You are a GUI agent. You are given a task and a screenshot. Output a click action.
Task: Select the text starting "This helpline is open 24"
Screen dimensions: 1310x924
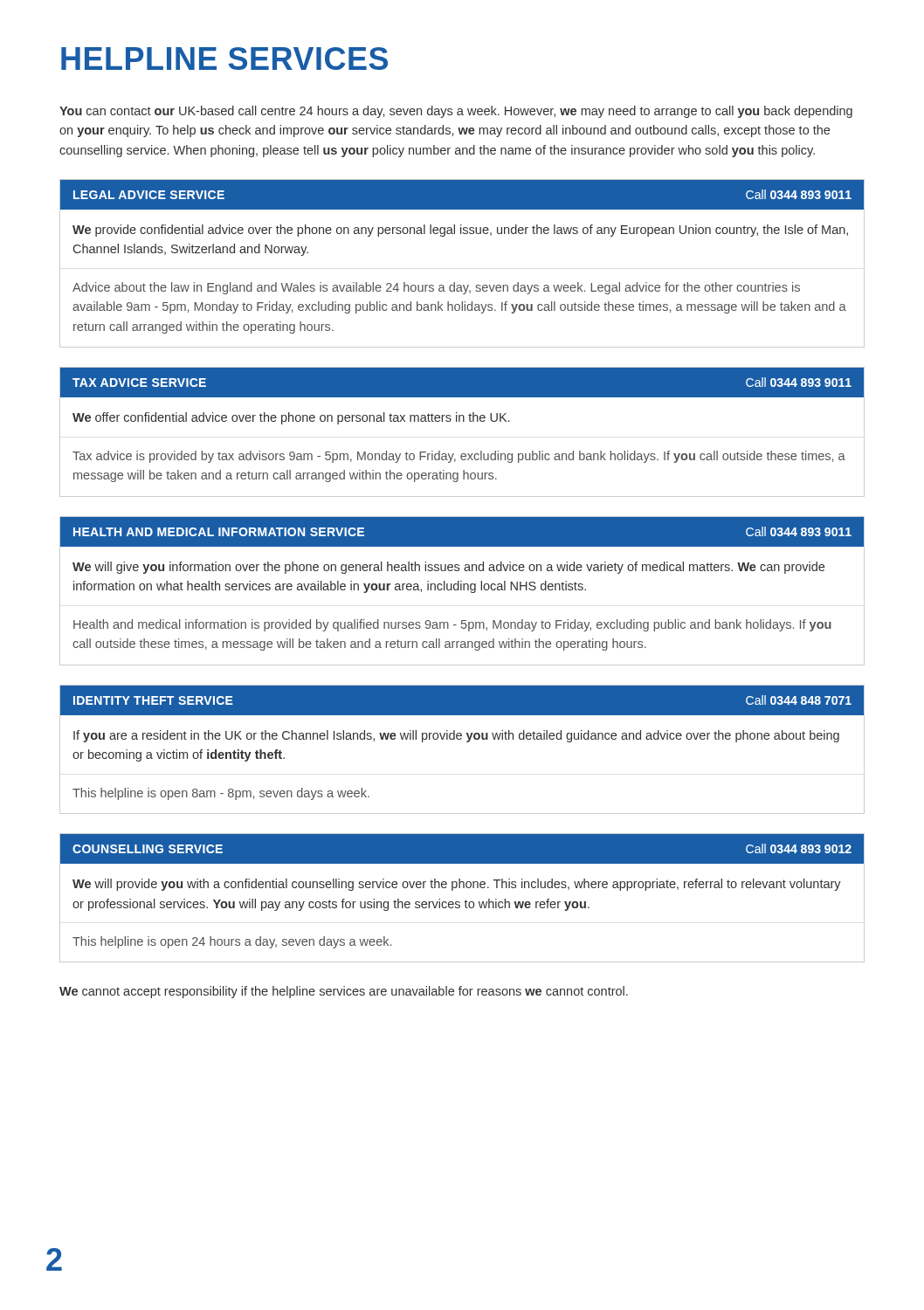coord(232,941)
